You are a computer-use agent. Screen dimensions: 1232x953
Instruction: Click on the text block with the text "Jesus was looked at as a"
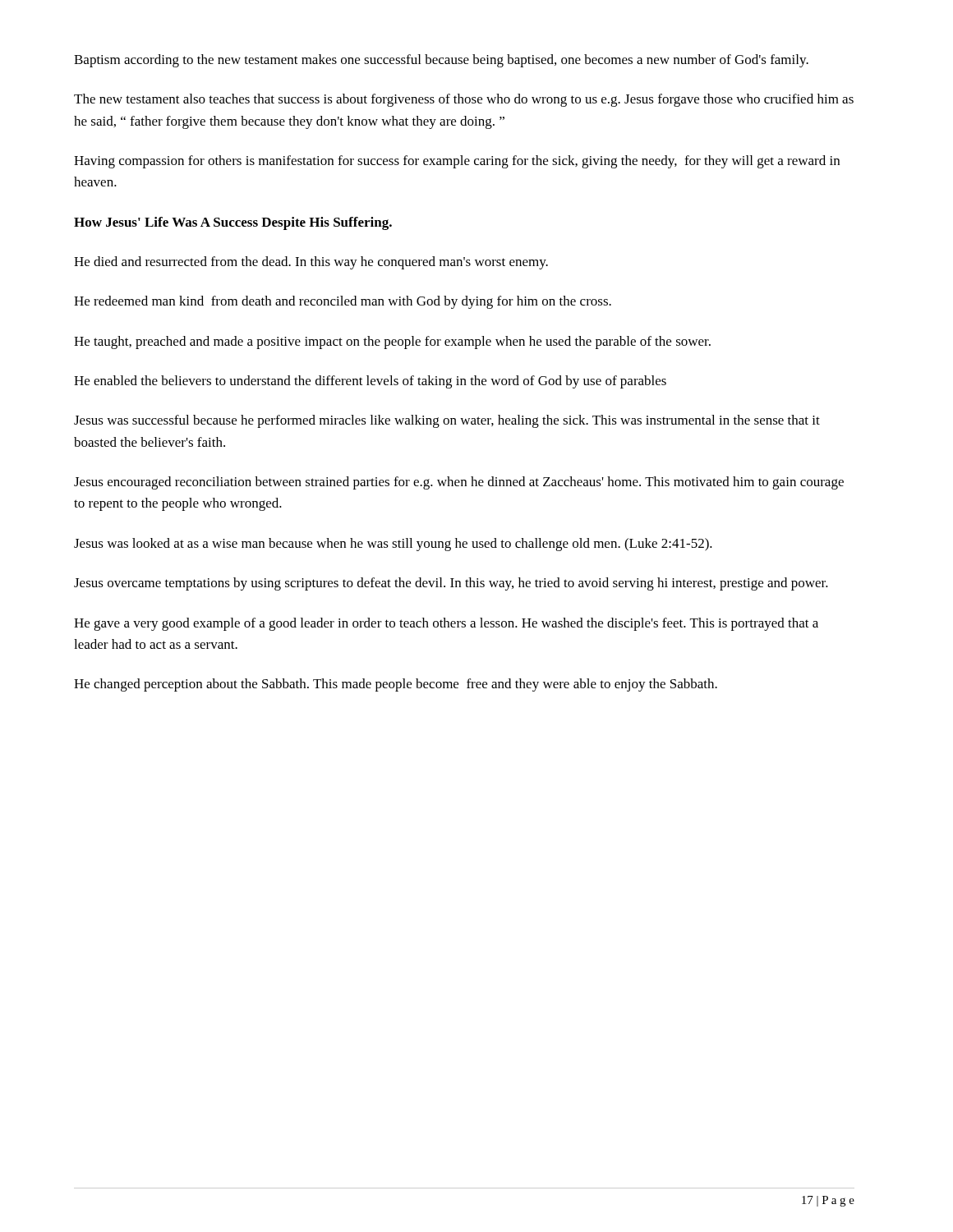pyautogui.click(x=393, y=543)
